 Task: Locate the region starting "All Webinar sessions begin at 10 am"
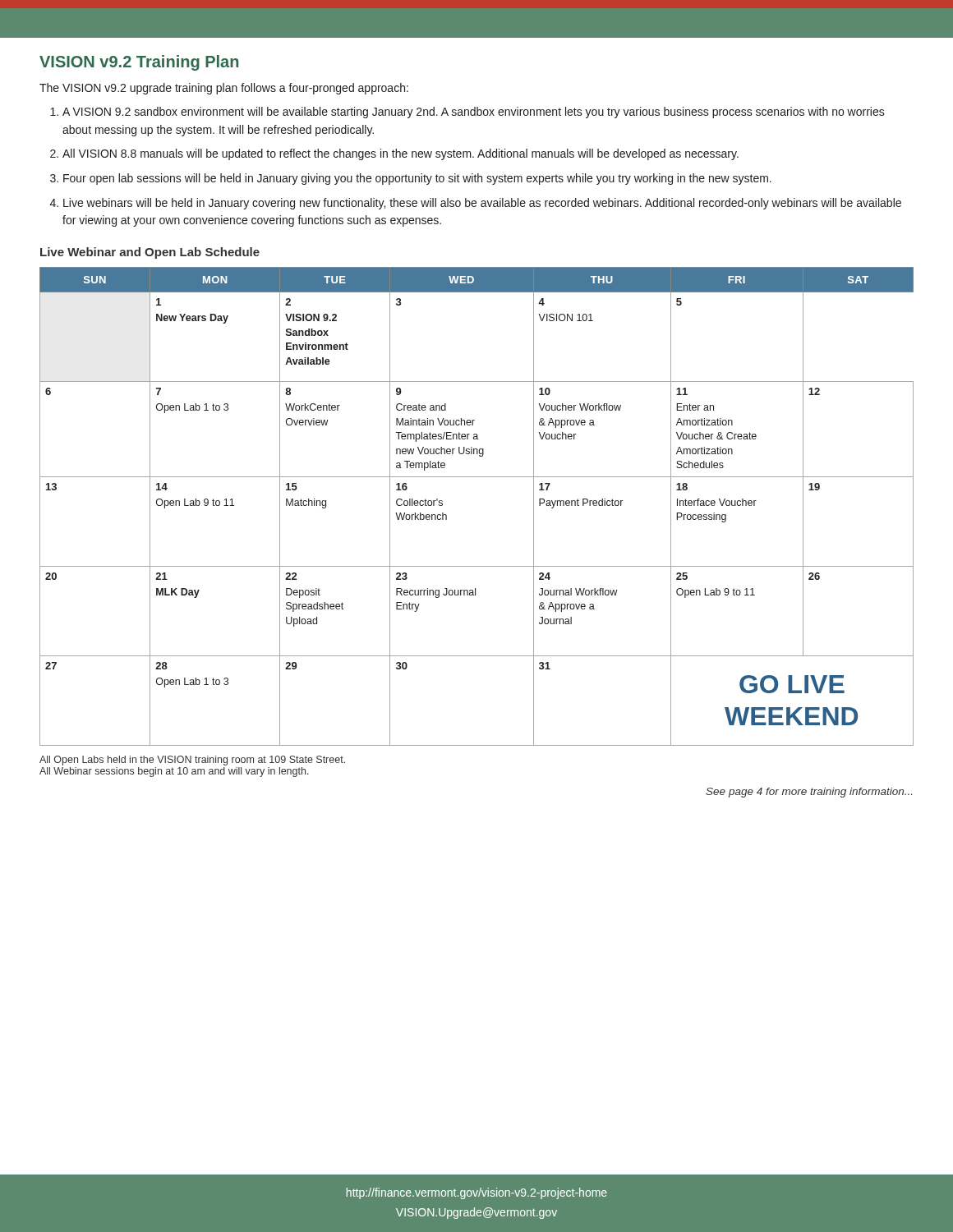tap(174, 771)
